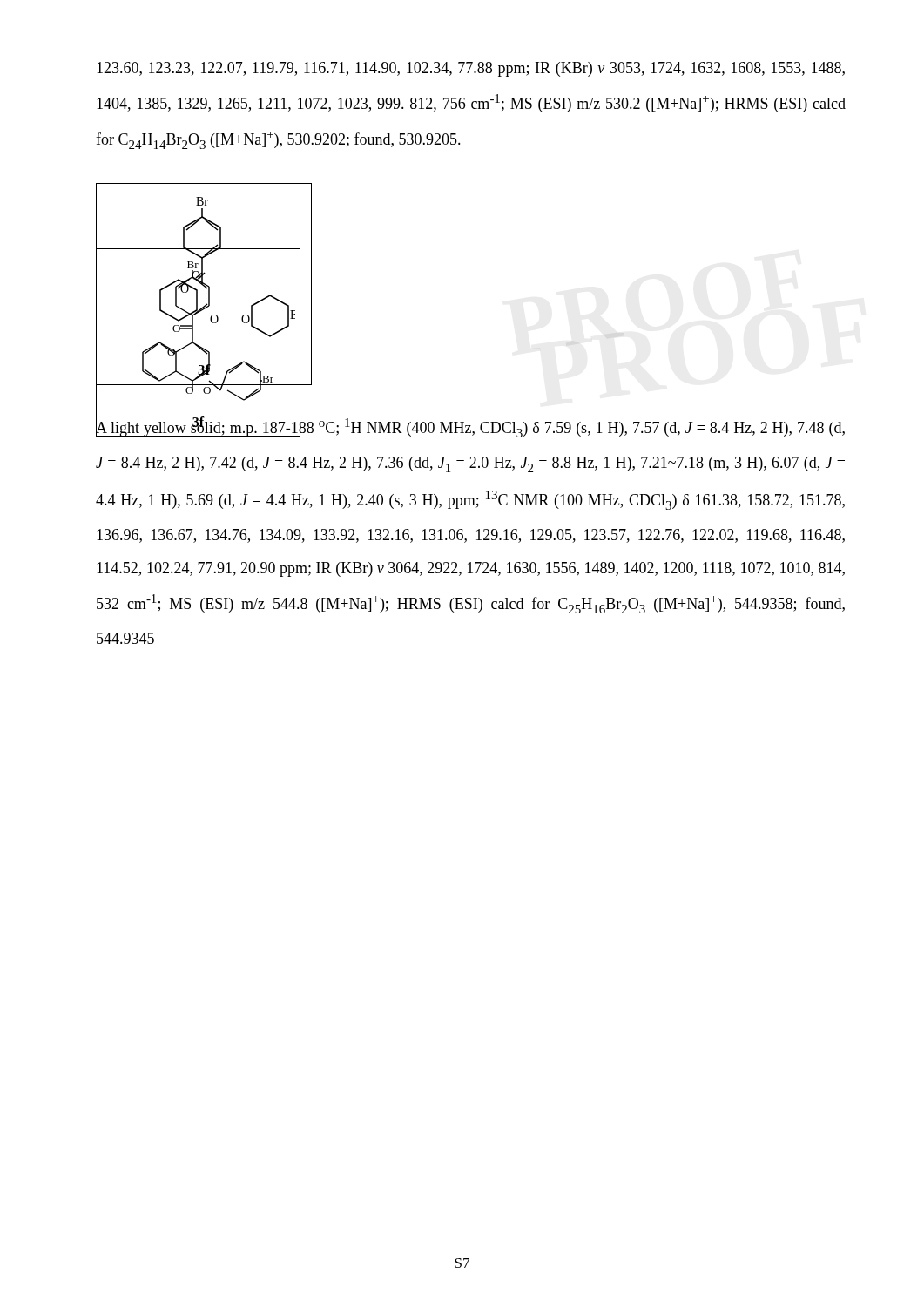
Task: Select the illustration
Action: pyautogui.click(x=198, y=342)
